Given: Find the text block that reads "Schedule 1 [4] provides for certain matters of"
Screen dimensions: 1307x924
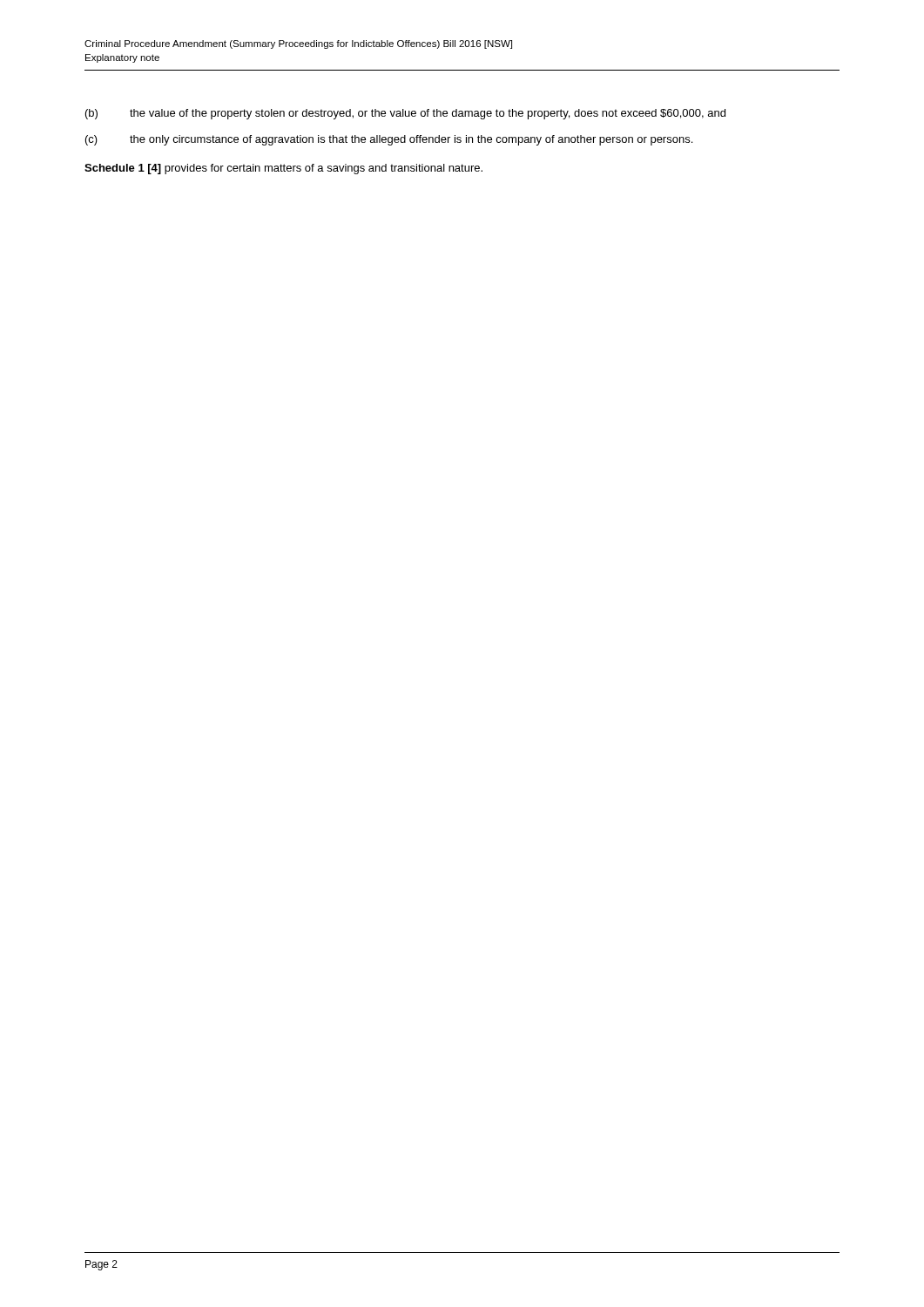Looking at the screenshot, I should click(284, 168).
